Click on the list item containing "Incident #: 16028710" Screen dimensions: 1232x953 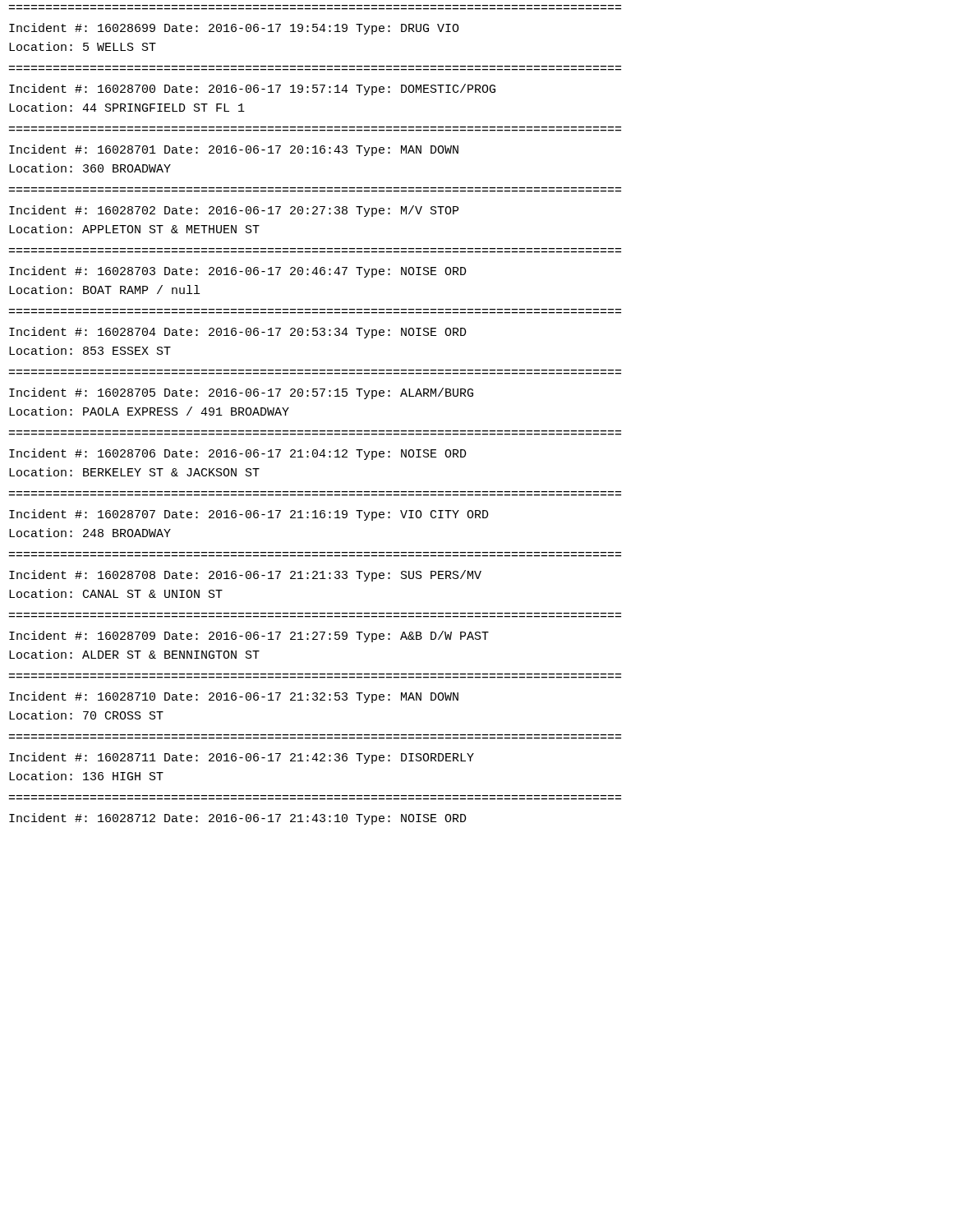(234, 707)
